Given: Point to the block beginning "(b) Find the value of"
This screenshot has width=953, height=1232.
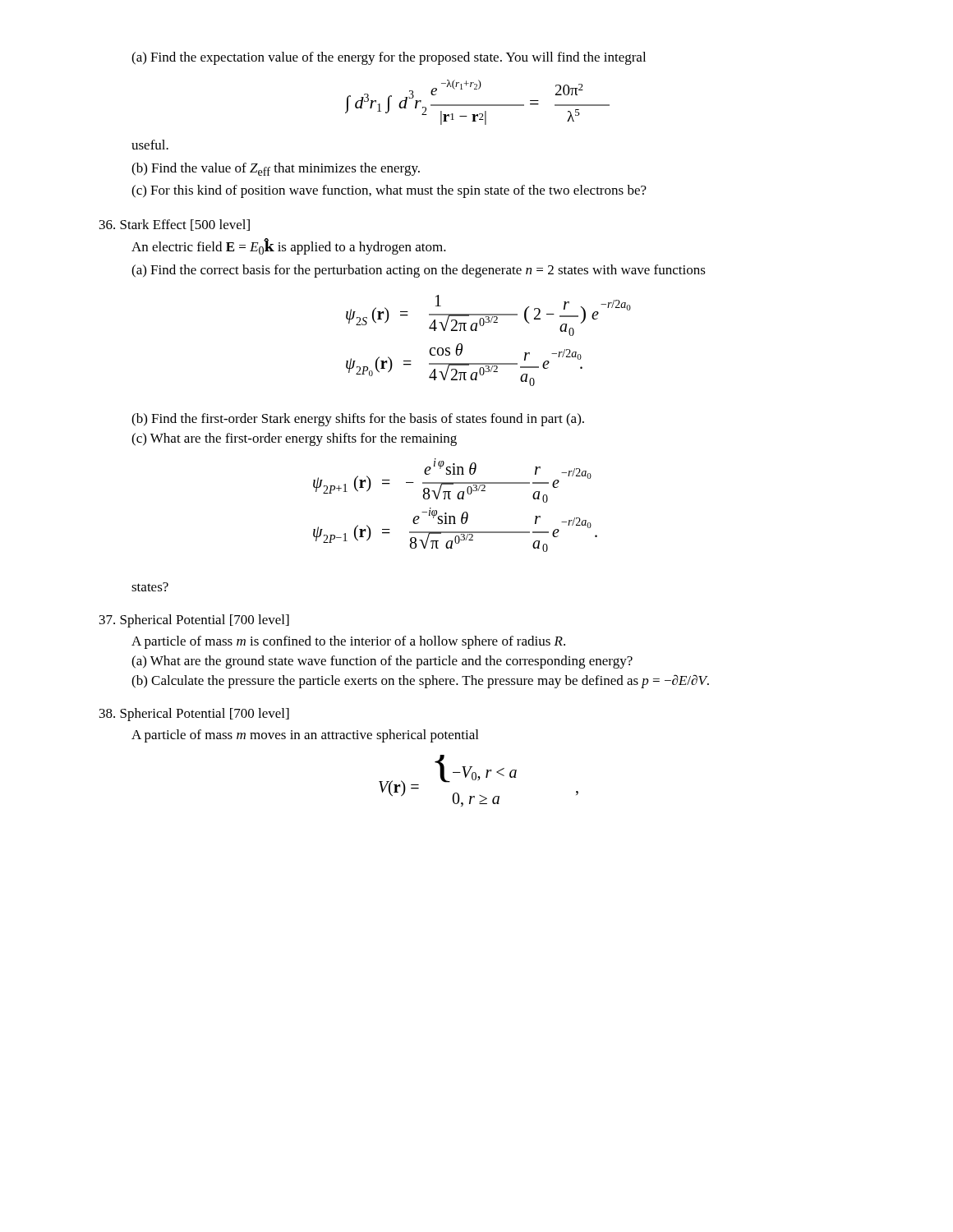Looking at the screenshot, I should [x=276, y=169].
